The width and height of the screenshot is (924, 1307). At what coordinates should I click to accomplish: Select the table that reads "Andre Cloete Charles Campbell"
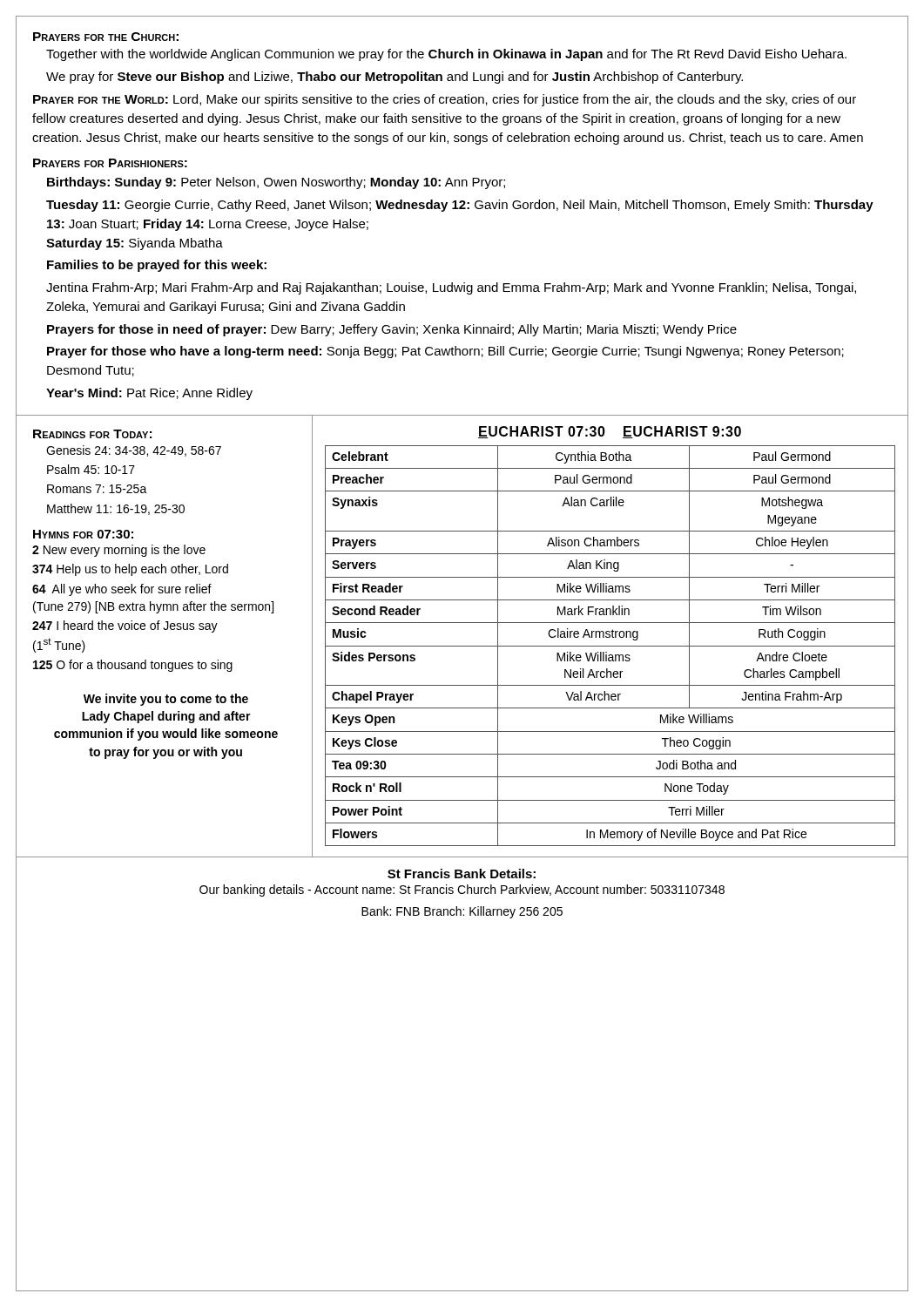[610, 635]
